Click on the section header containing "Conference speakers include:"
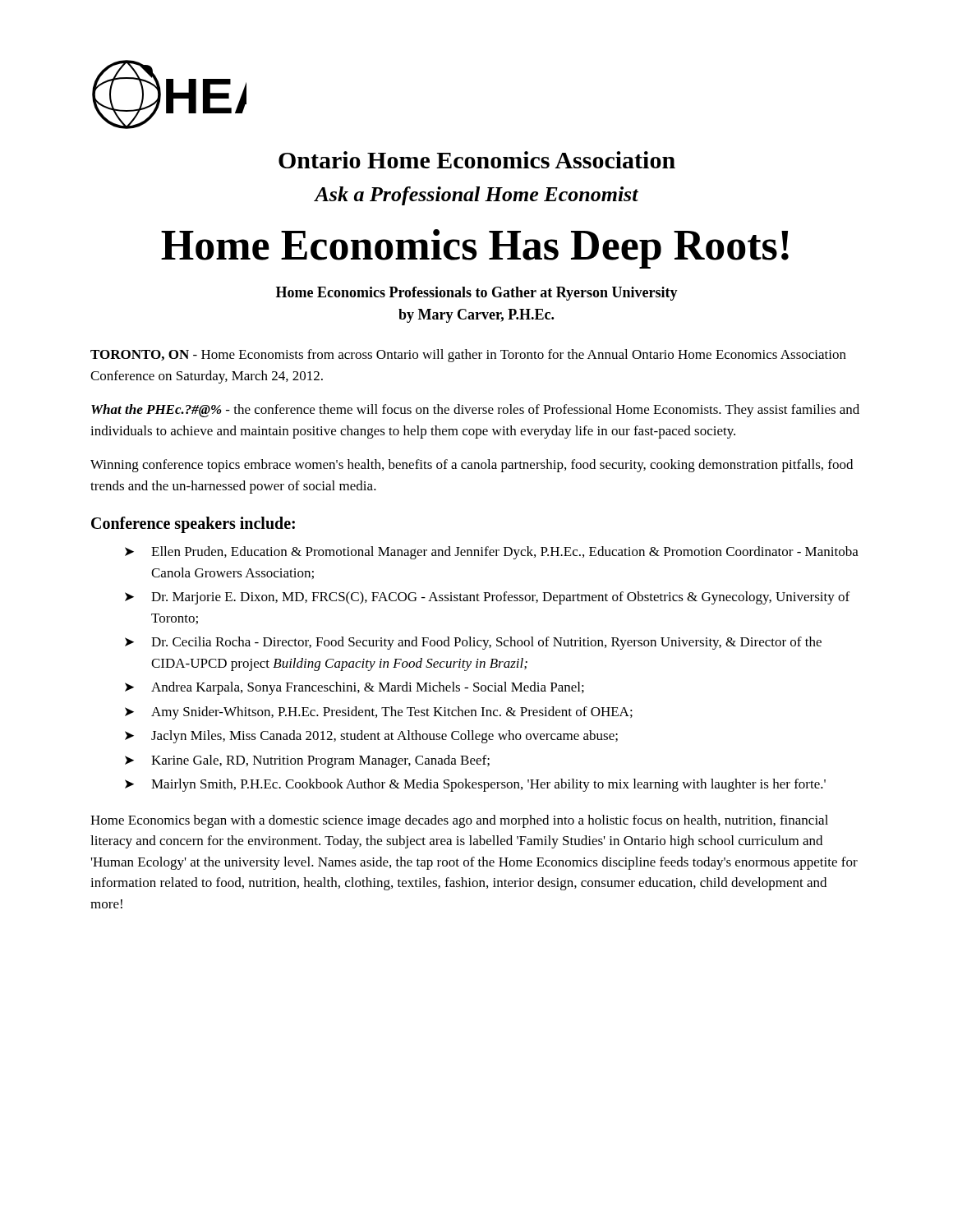The width and height of the screenshot is (953, 1232). [193, 523]
